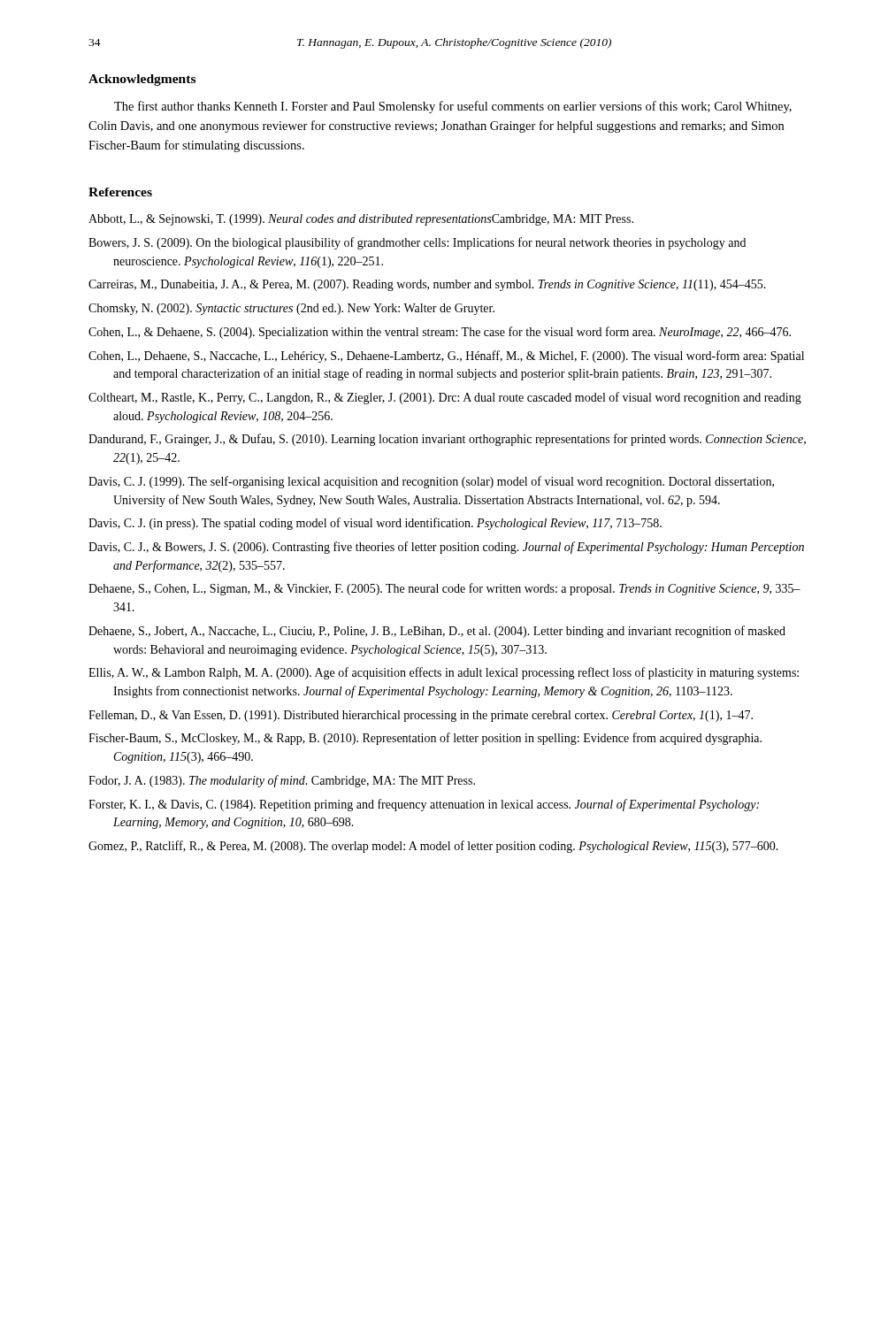Where is the passage that starts "Abbott, L., & Sejnowski, T. (1999)."?
The height and width of the screenshot is (1327, 896).
tap(361, 219)
